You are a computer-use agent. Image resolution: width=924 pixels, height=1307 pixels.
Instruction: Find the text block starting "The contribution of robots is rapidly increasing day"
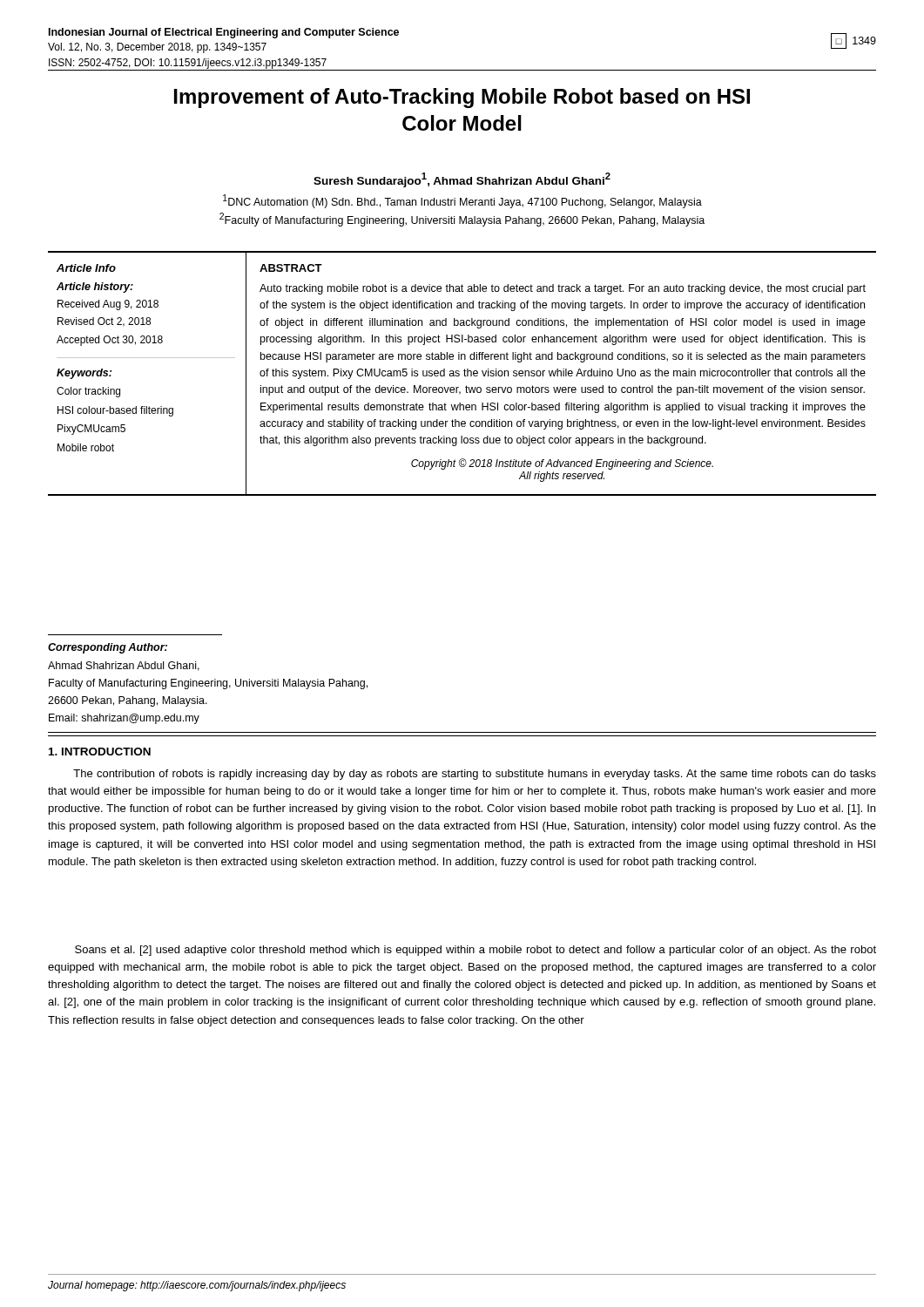pos(462,817)
